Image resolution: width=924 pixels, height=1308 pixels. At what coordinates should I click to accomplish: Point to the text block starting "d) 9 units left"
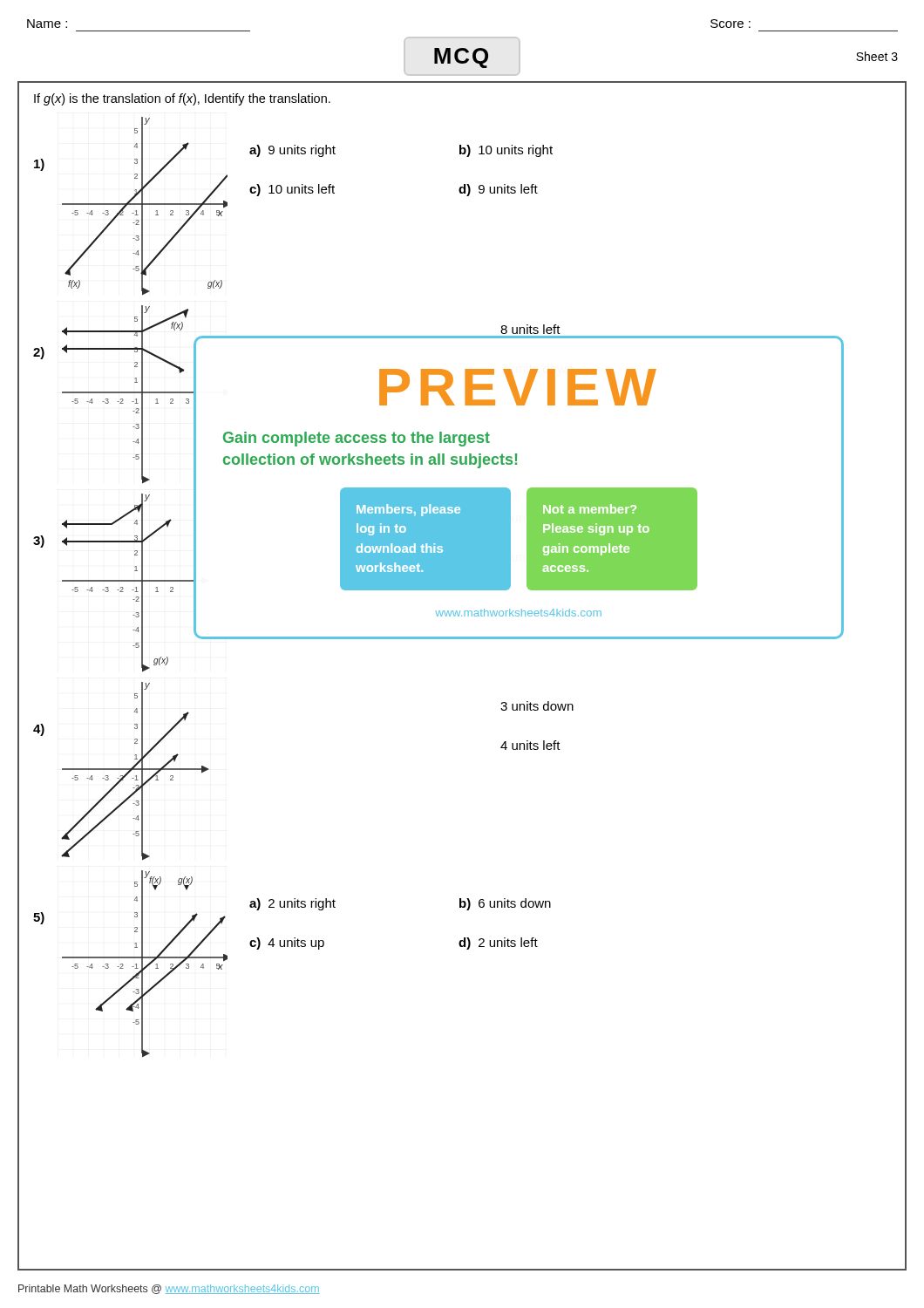[x=498, y=189]
